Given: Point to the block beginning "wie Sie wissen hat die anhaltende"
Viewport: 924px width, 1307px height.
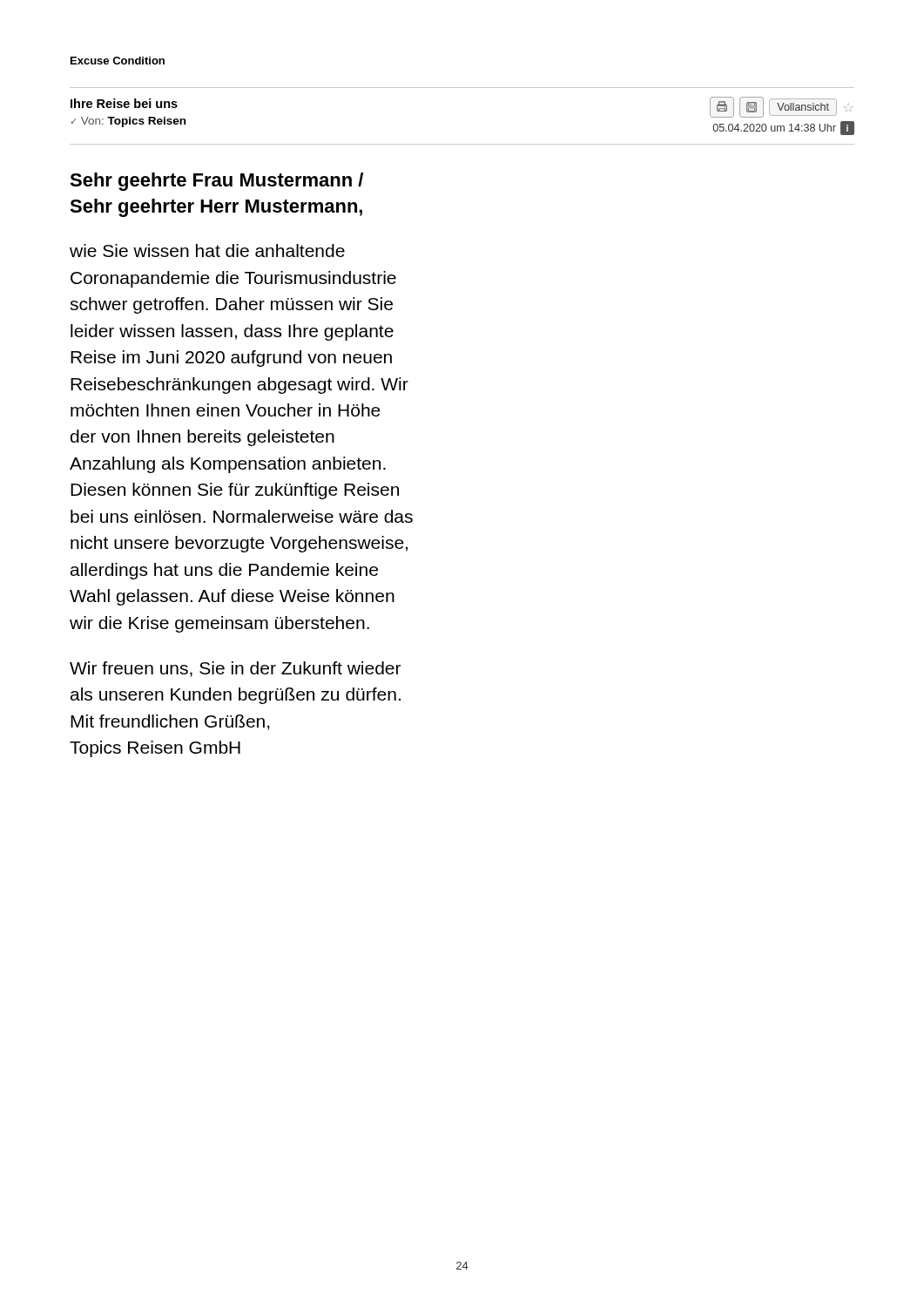Looking at the screenshot, I should pyautogui.click(x=241, y=436).
